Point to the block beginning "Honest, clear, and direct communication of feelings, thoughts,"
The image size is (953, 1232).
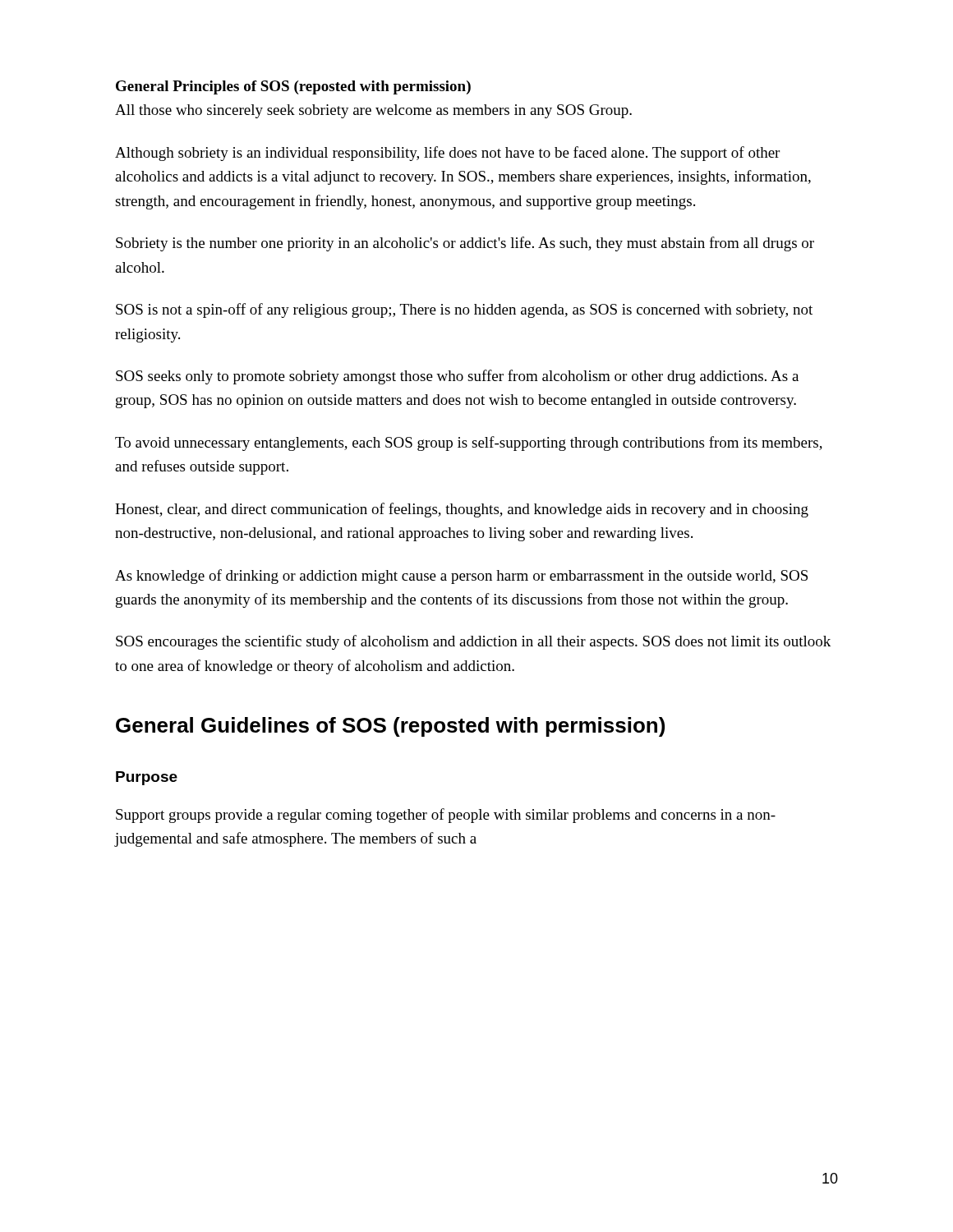(462, 521)
